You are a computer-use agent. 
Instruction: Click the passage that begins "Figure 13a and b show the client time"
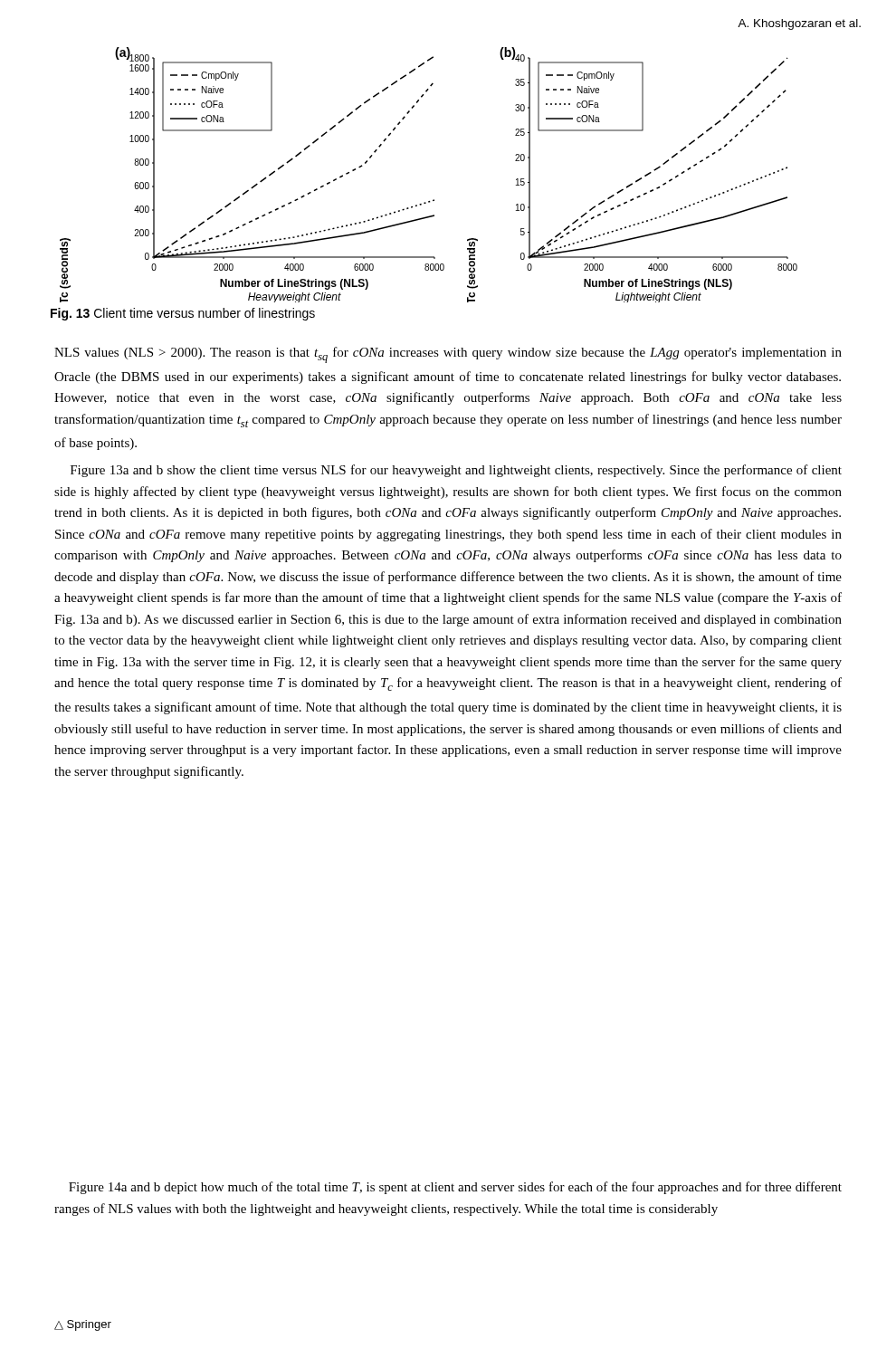[448, 621]
